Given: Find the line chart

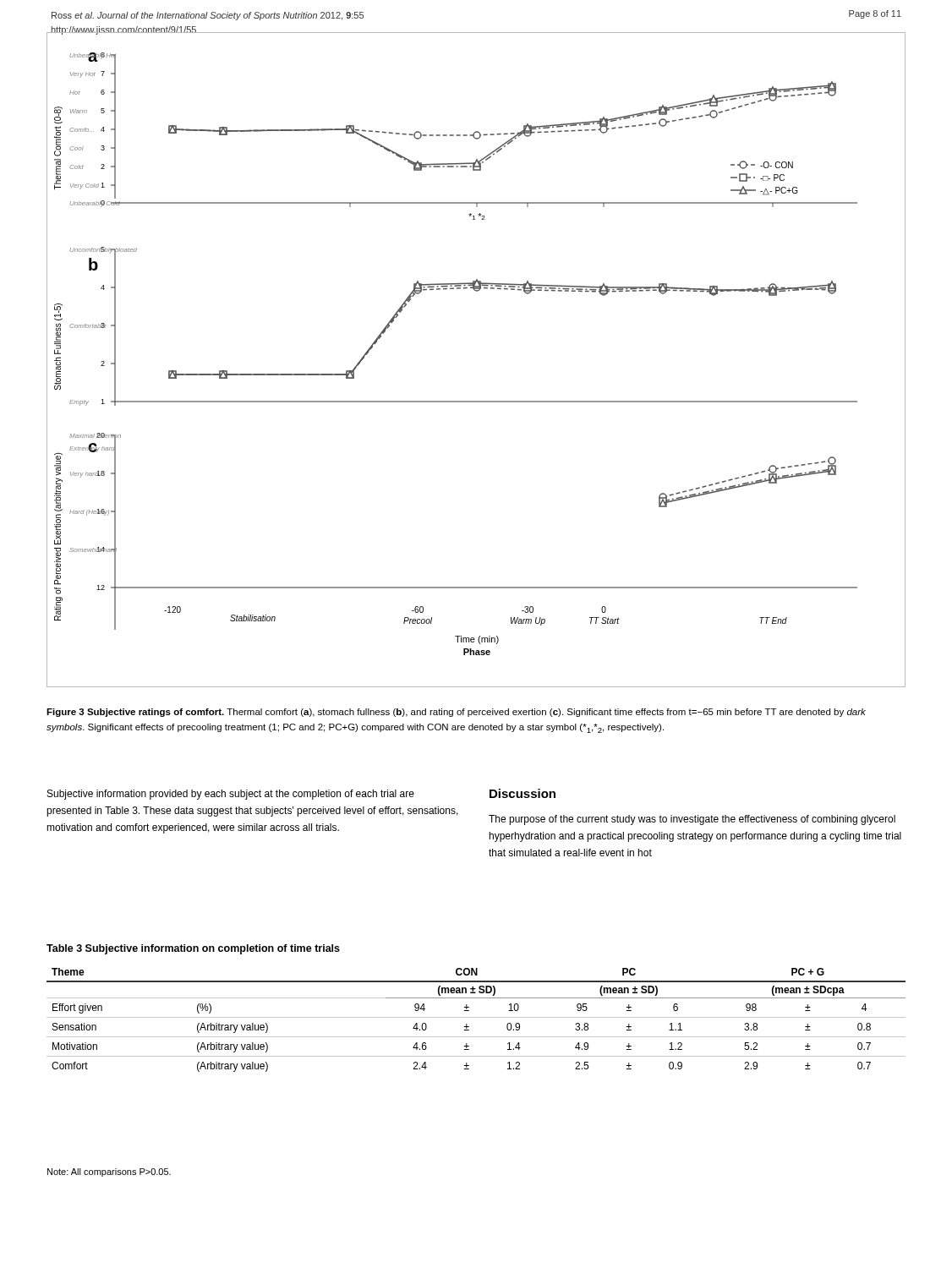Looking at the screenshot, I should pyautogui.click(x=476, y=360).
